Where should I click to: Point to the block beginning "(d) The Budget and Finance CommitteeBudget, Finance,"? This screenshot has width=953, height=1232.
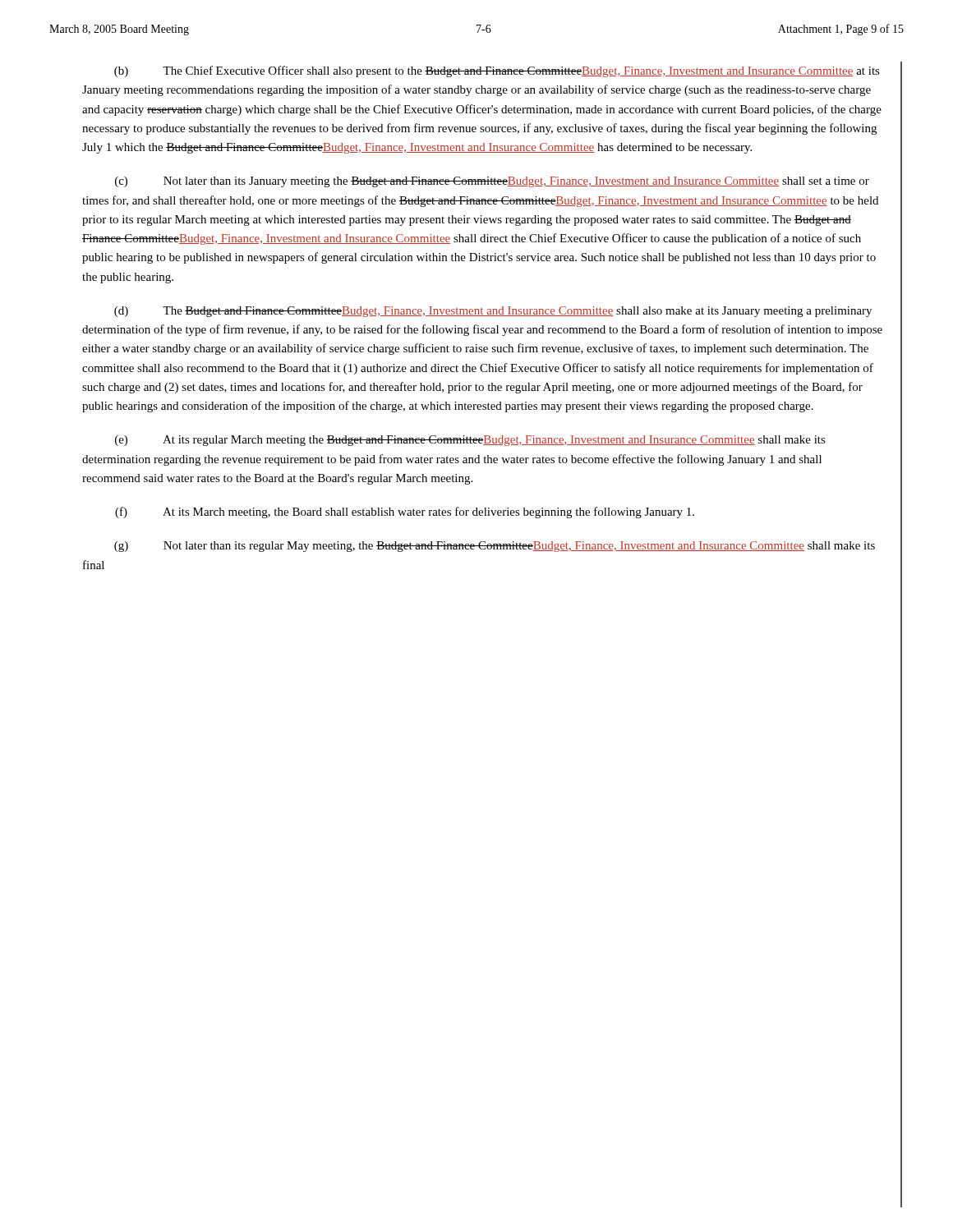point(482,357)
